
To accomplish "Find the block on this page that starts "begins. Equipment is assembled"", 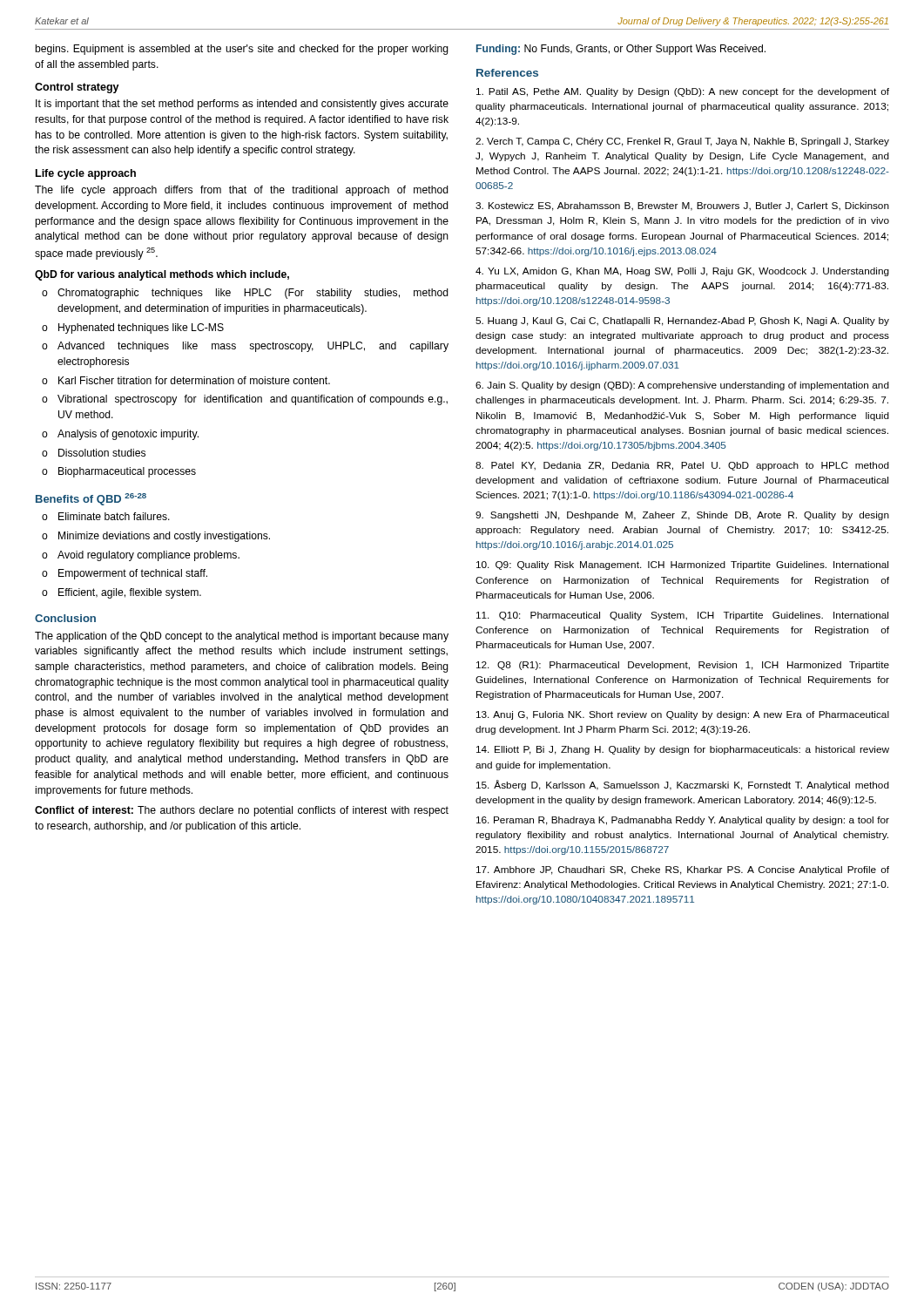I will tap(242, 57).
